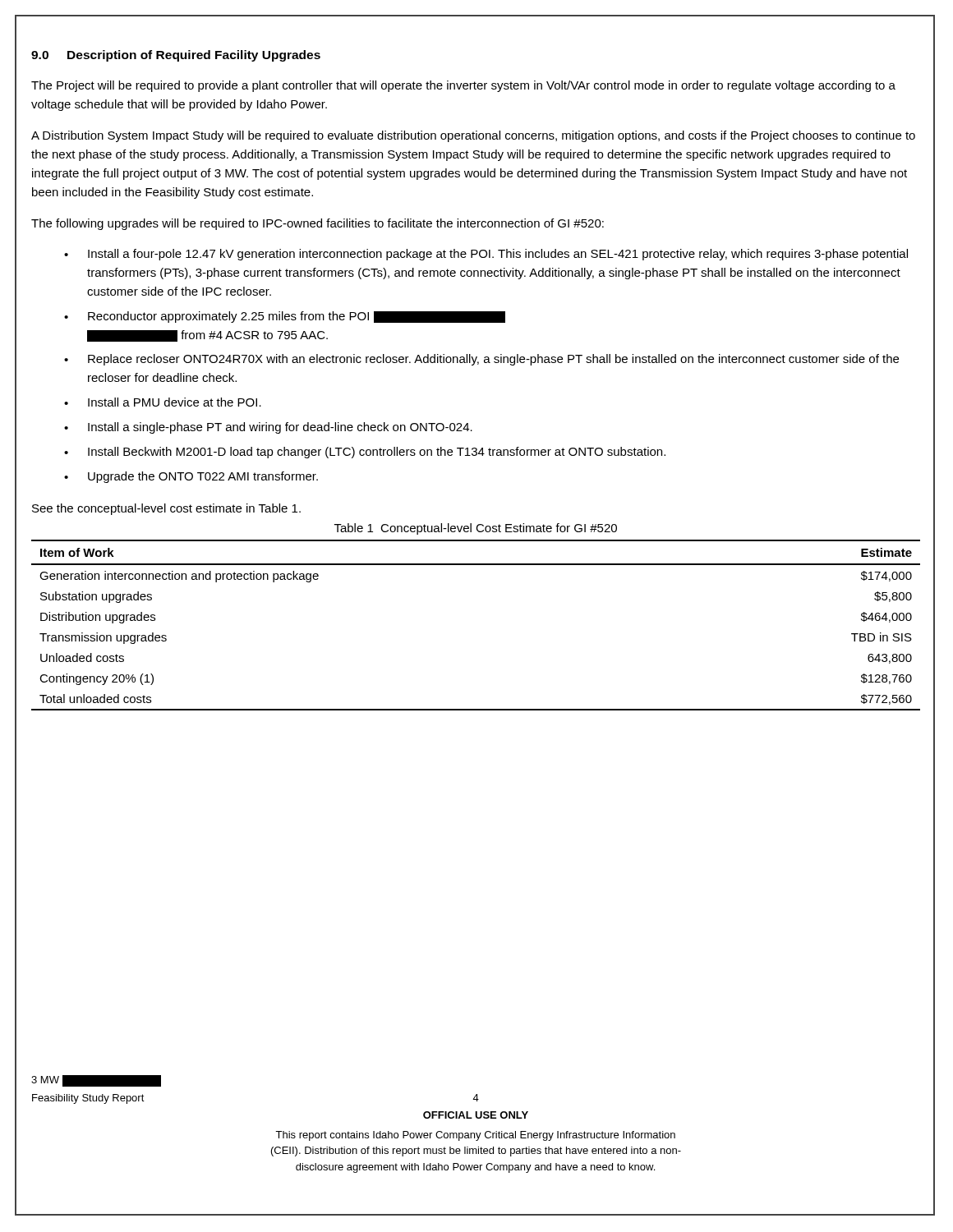This screenshot has height=1232, width=953.
Task: Find the block on this page that starts "• Upgrade the ONTO T022"
Action: pyautogui.click(x=191, y=477)
